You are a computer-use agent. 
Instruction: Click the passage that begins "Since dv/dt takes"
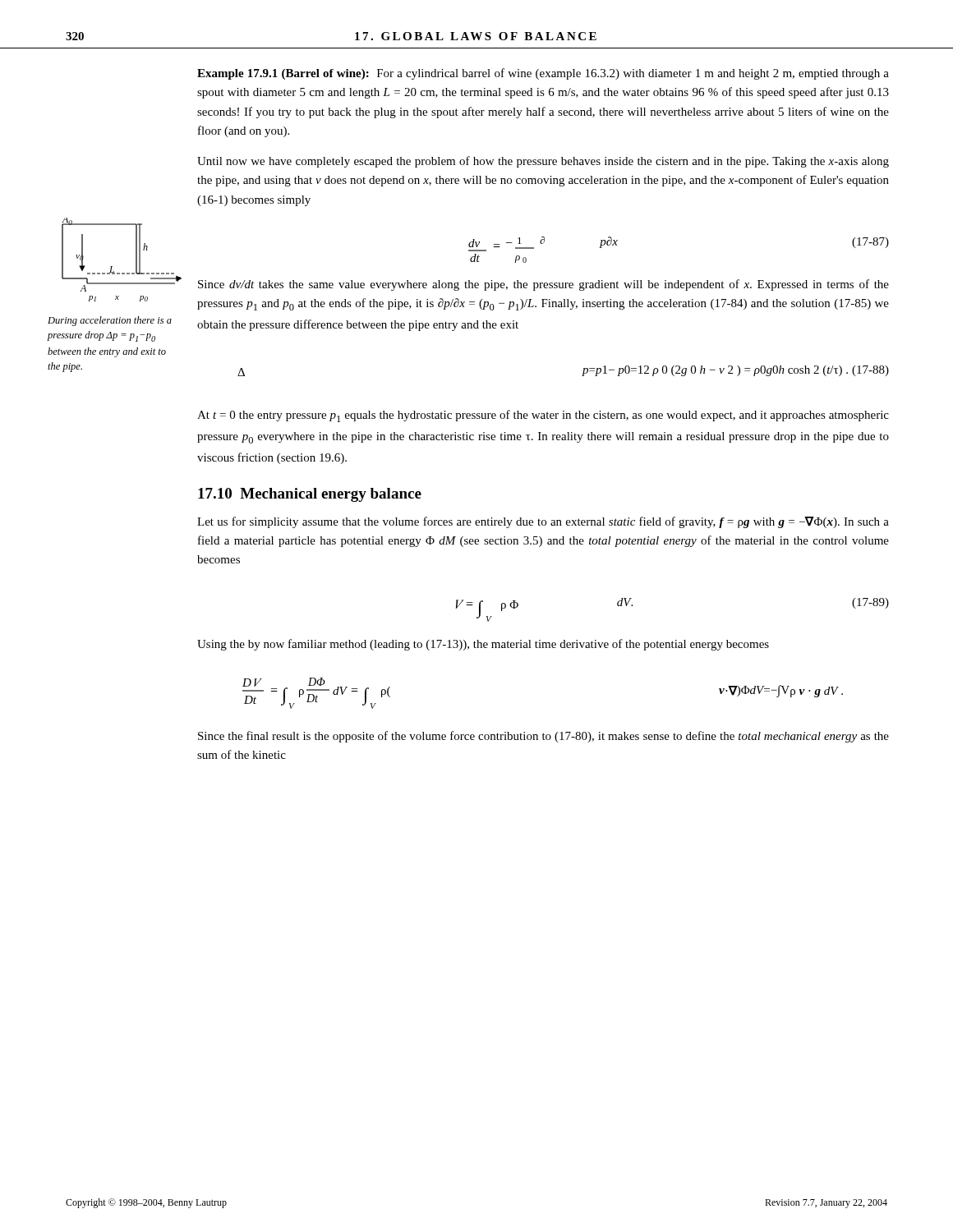pos(543,304)
